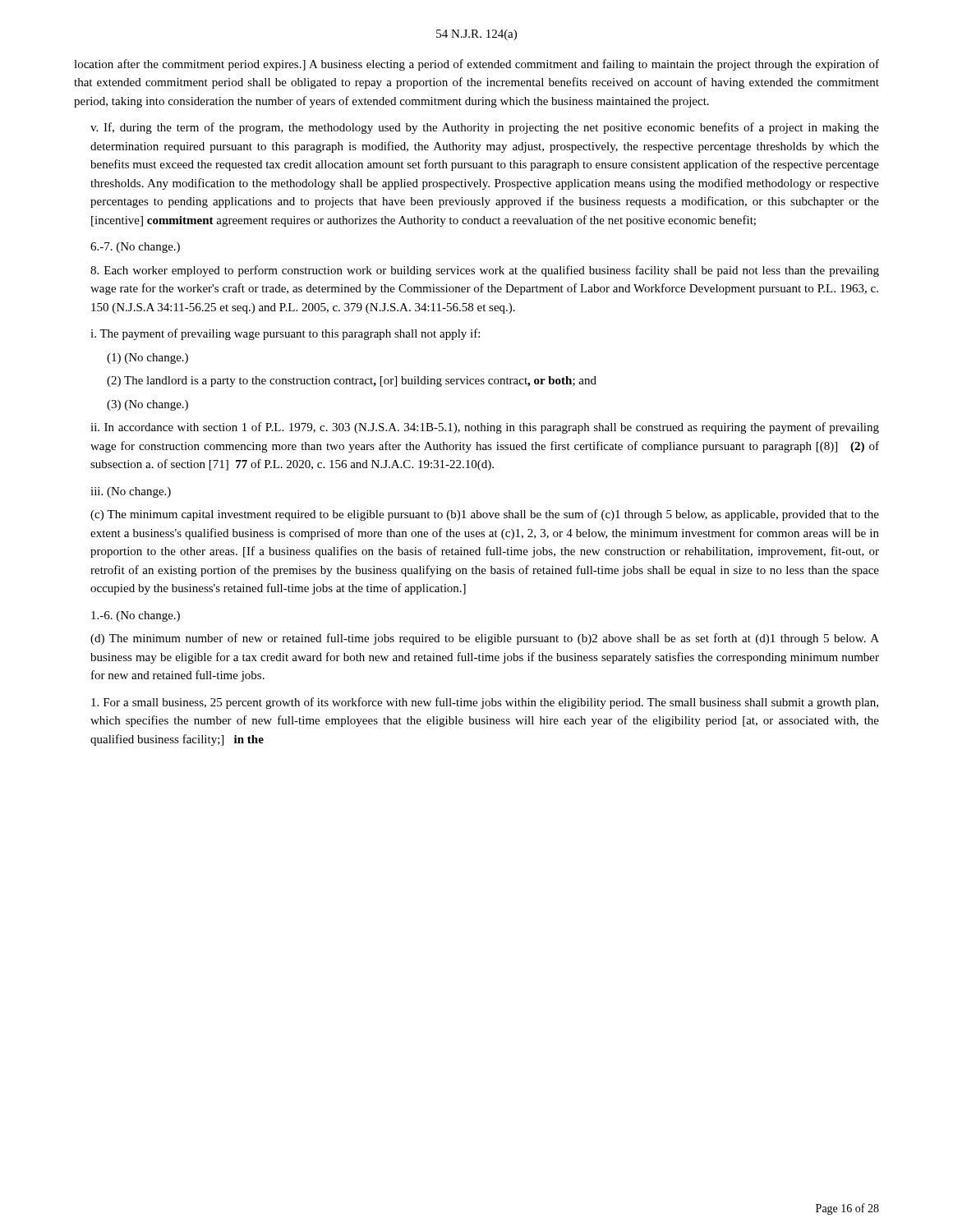Select the list item that says "(3) (No change.)"
The image size is (953, 1232).
pos(148,404)
